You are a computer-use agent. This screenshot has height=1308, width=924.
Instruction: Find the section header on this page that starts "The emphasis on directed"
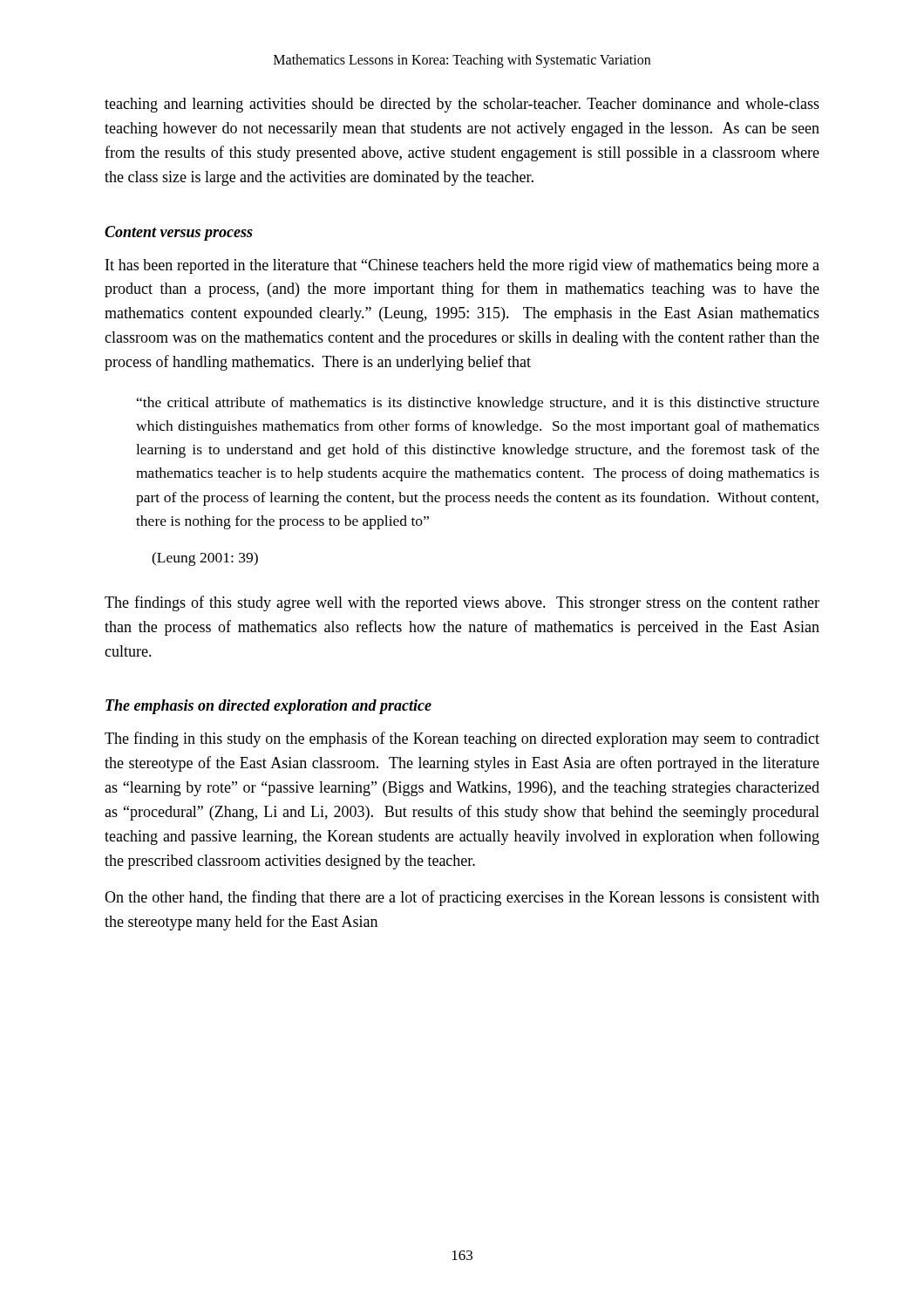pyautogui.click(x=268, y=706)
